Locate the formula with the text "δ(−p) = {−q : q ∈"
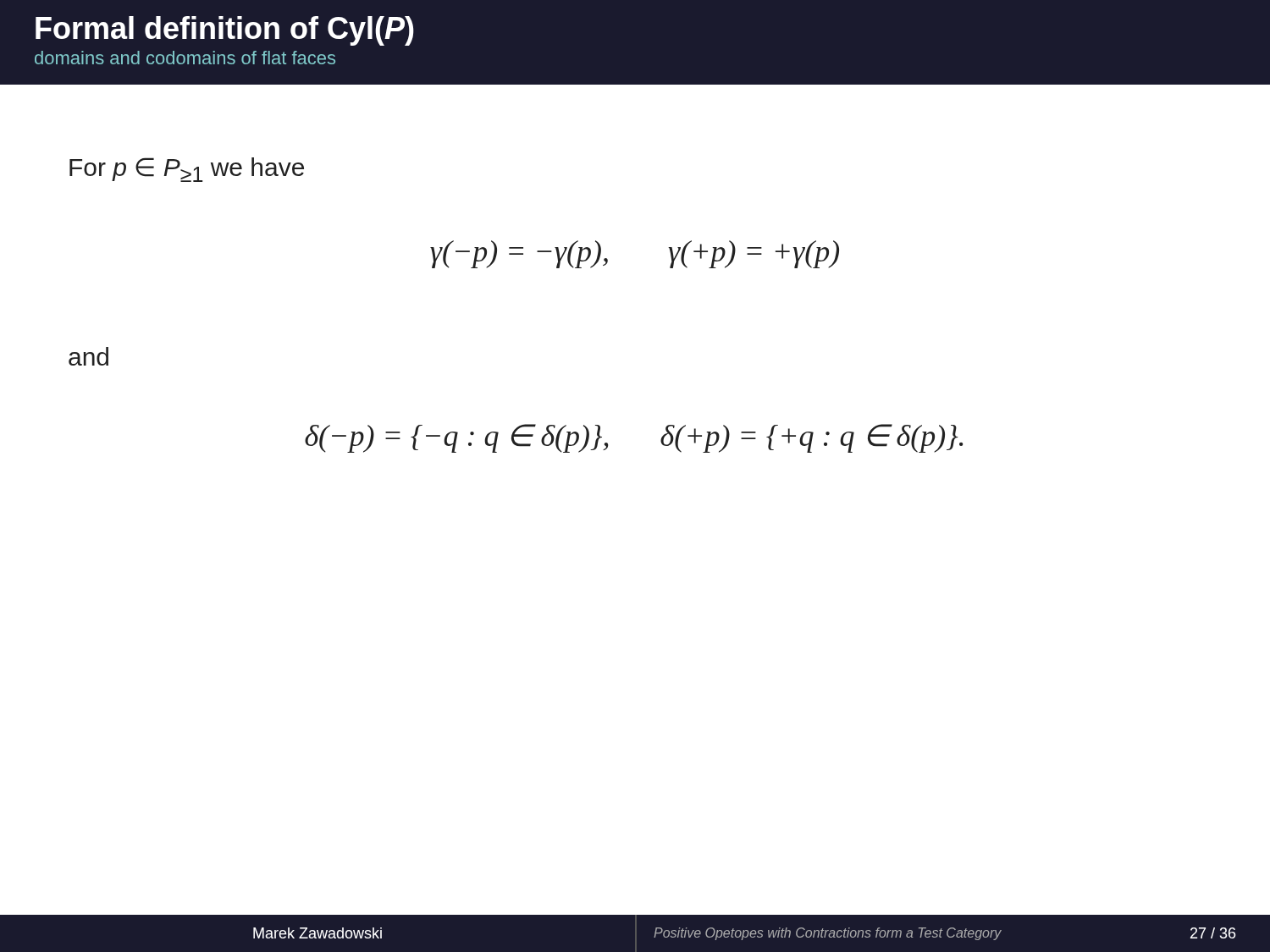 454,438
